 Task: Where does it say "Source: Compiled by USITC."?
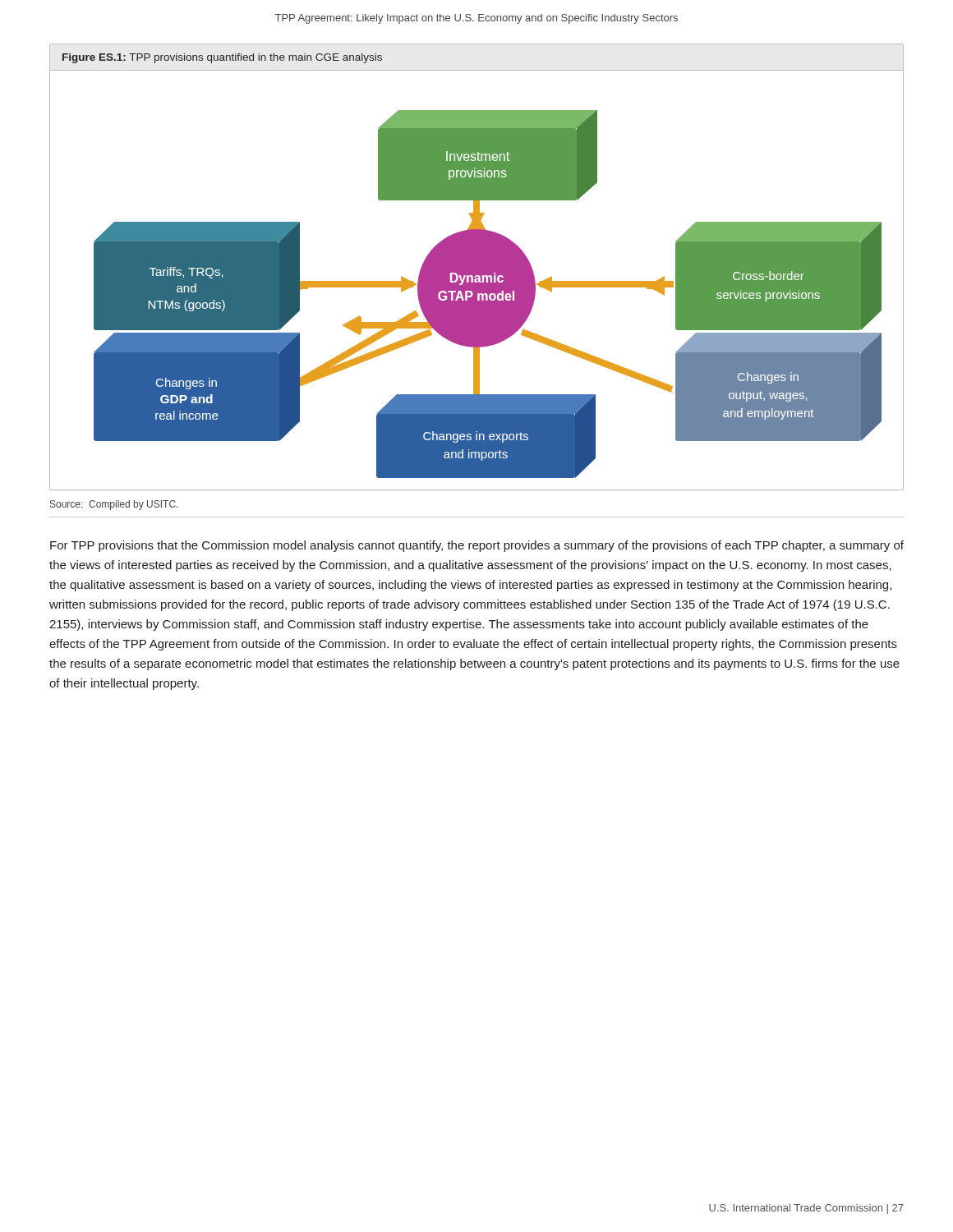(x=114, y=504)
